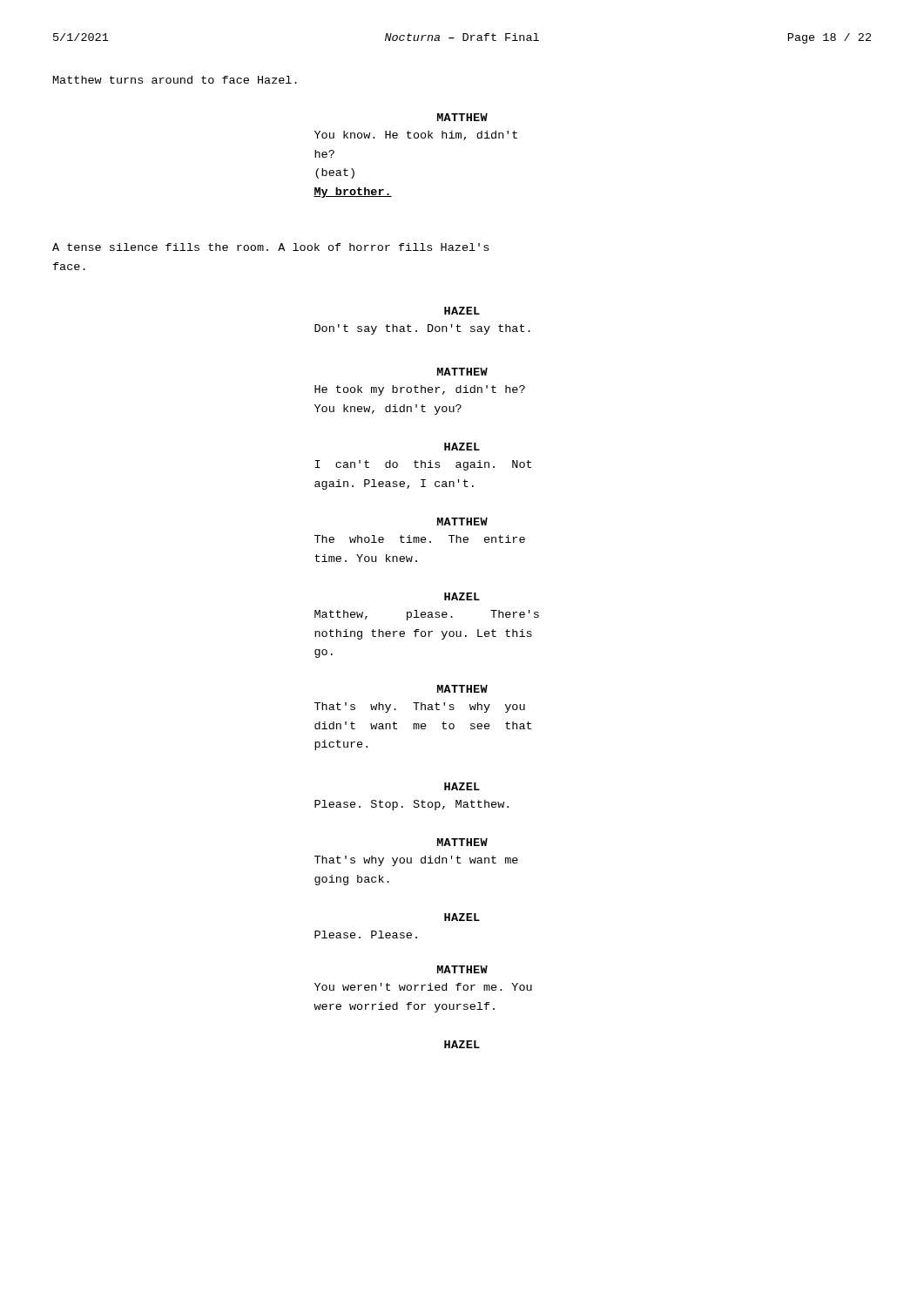The height and width of the screenshot is (1307, 924).
Task: Select the text block with the text "A tense silence fills the"
Action: tap(271, 257)
